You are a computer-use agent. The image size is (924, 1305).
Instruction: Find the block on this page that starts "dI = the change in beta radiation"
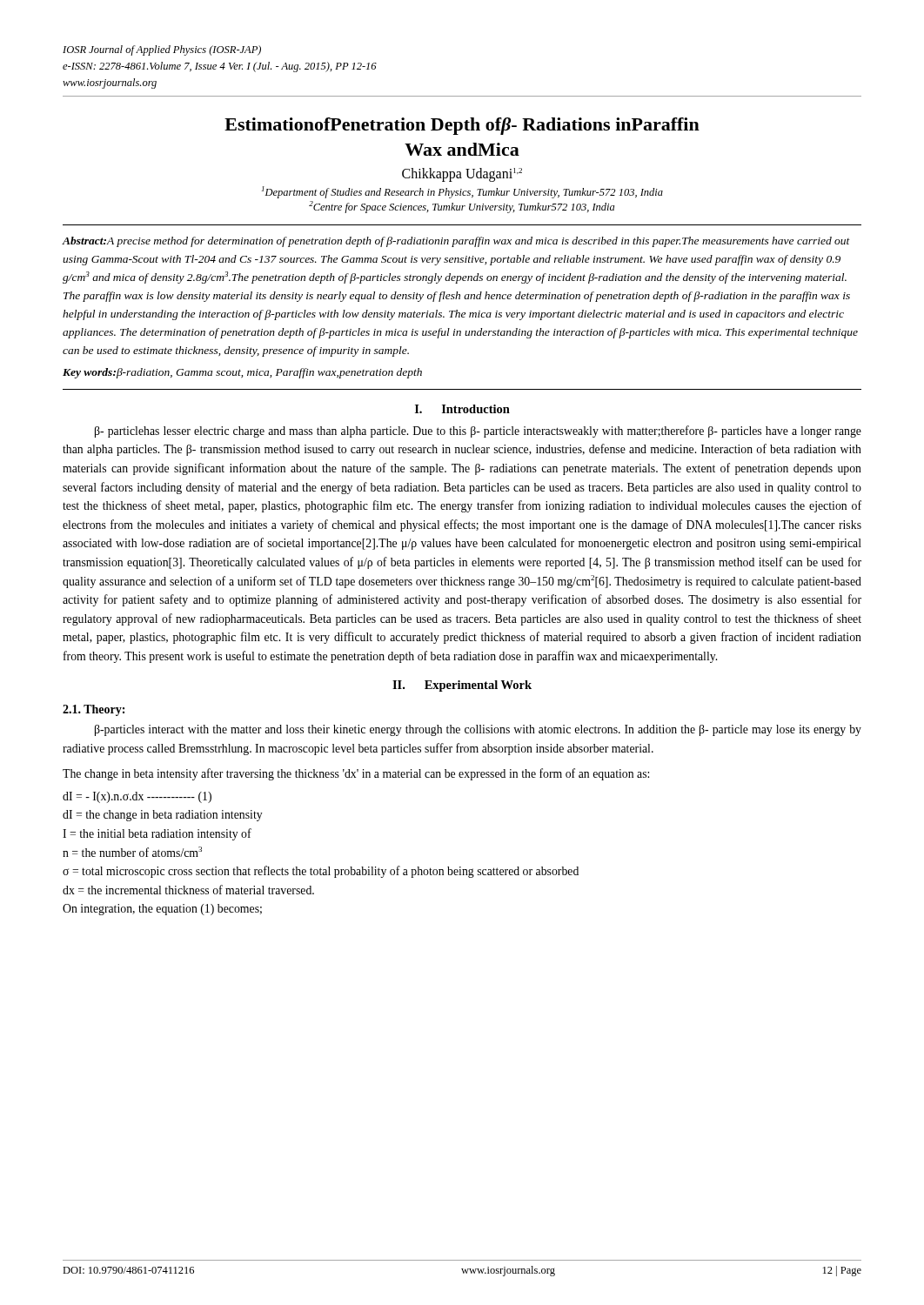[163, 815]
